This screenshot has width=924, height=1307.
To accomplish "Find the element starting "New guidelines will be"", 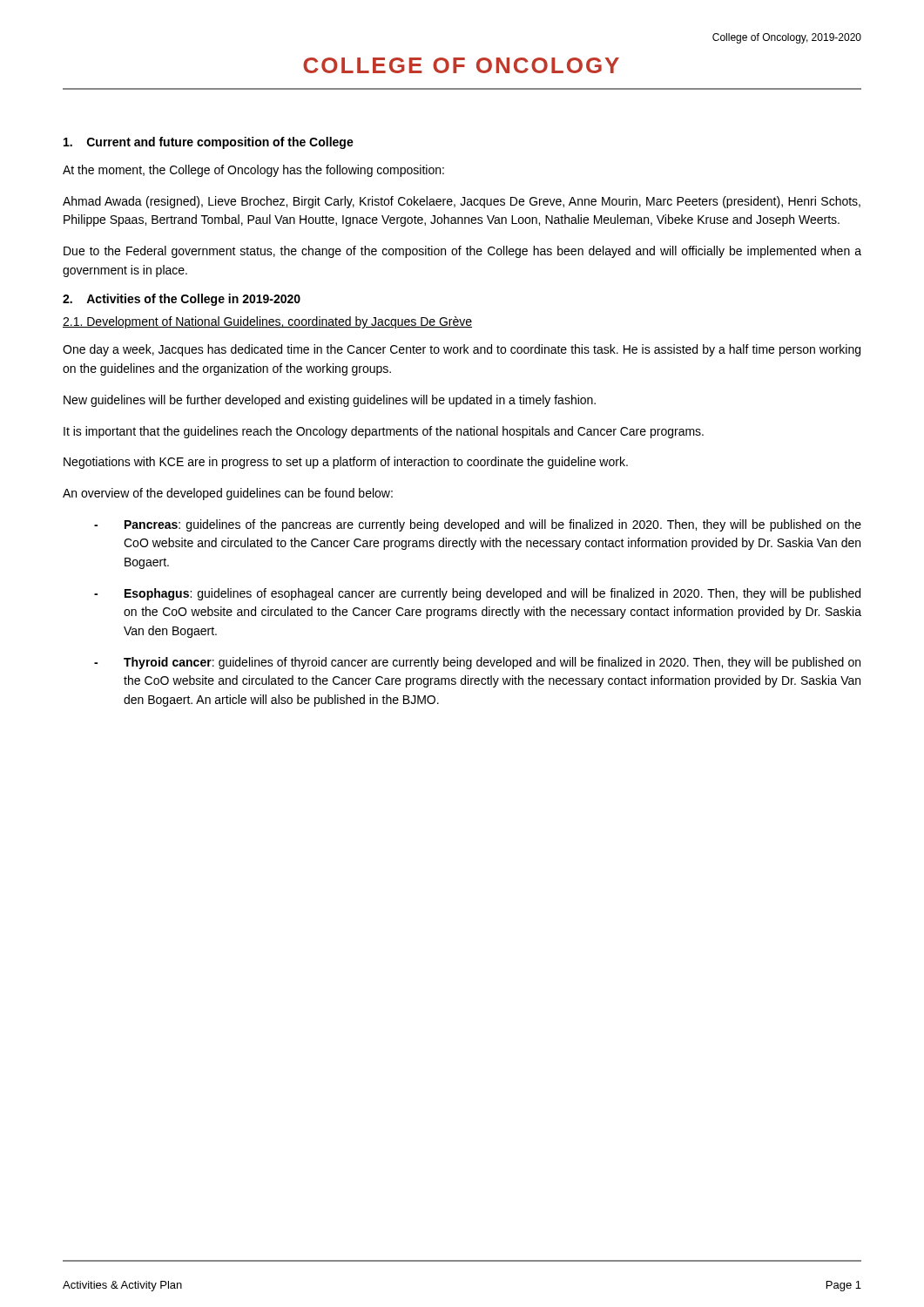I will tap(462, 401).
